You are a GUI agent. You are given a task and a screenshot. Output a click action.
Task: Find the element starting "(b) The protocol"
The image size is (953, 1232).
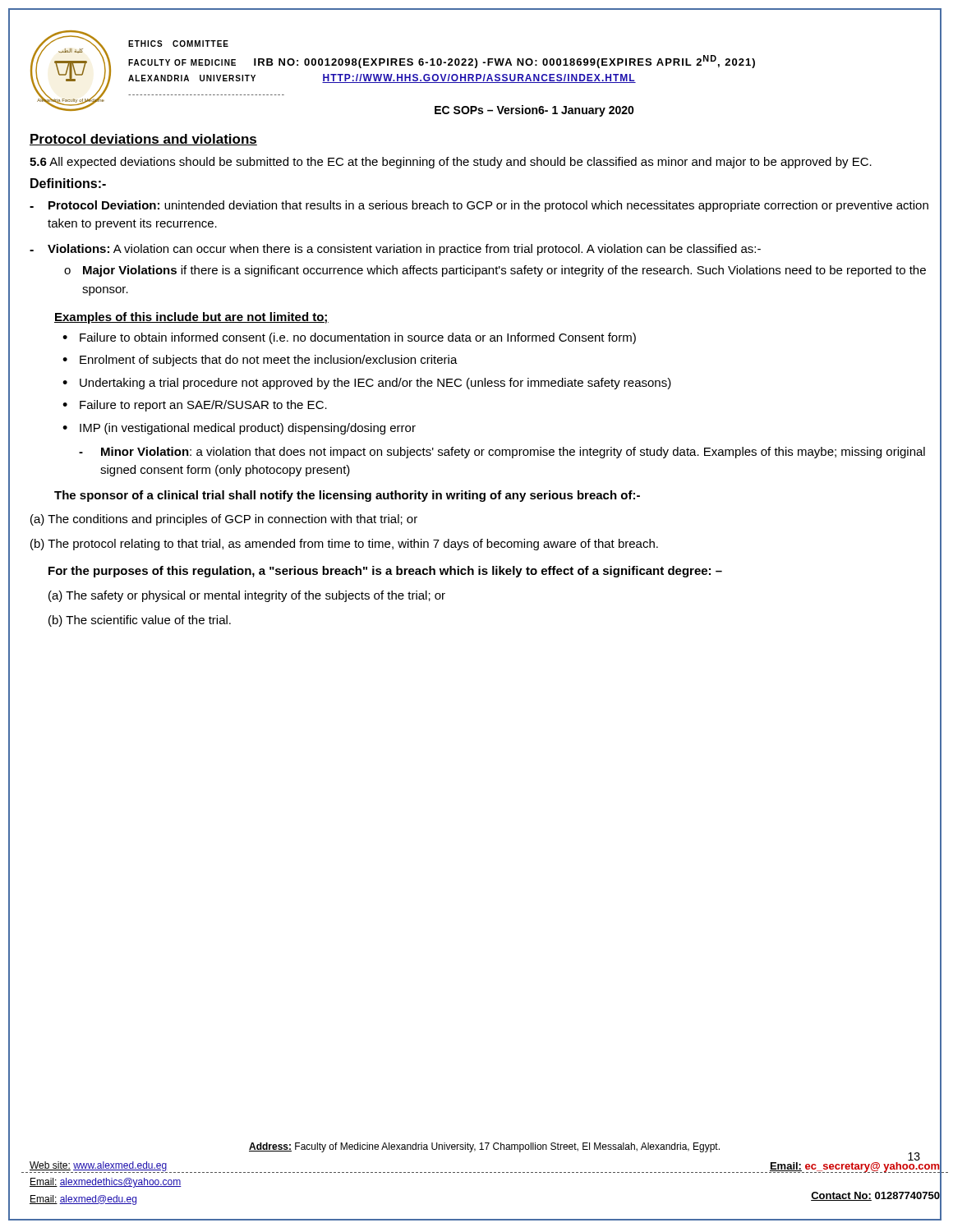point(344,544)
